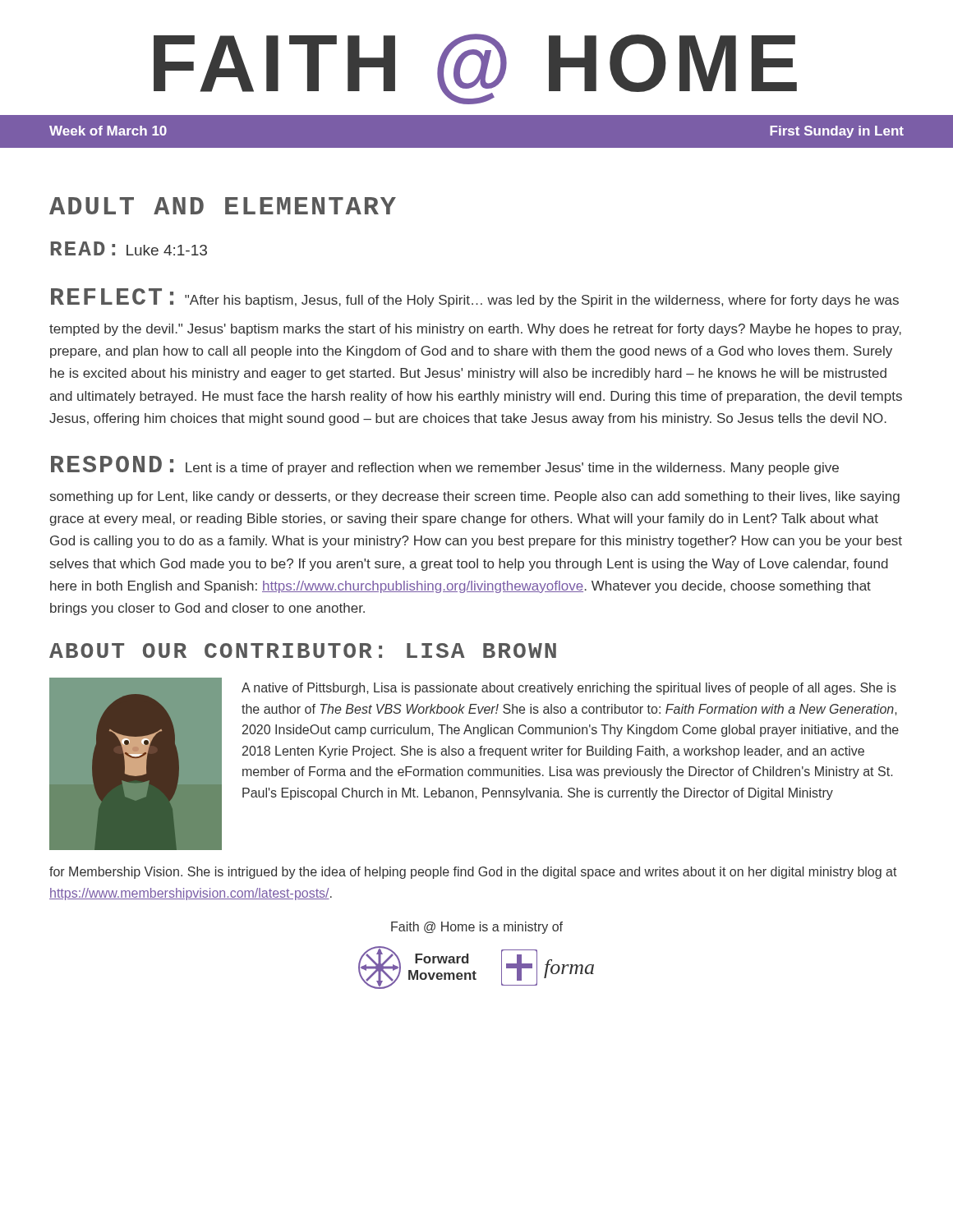Locate the text starting "A native of"
Viewport: 953px width, 1232px height.
click(570, 740)
